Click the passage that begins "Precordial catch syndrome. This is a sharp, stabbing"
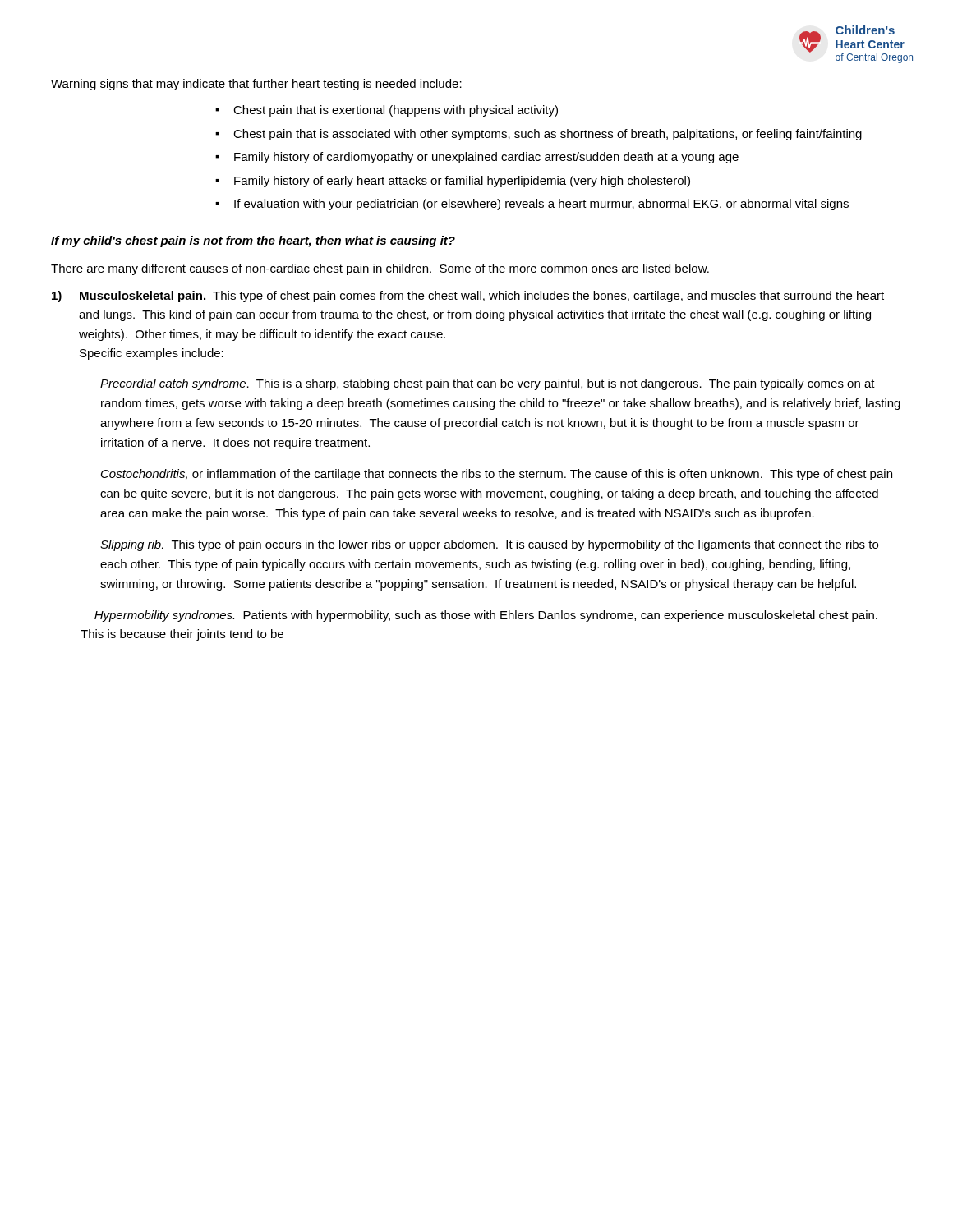The width and height of the screenshot is (953, 1232). pos(501,413)
